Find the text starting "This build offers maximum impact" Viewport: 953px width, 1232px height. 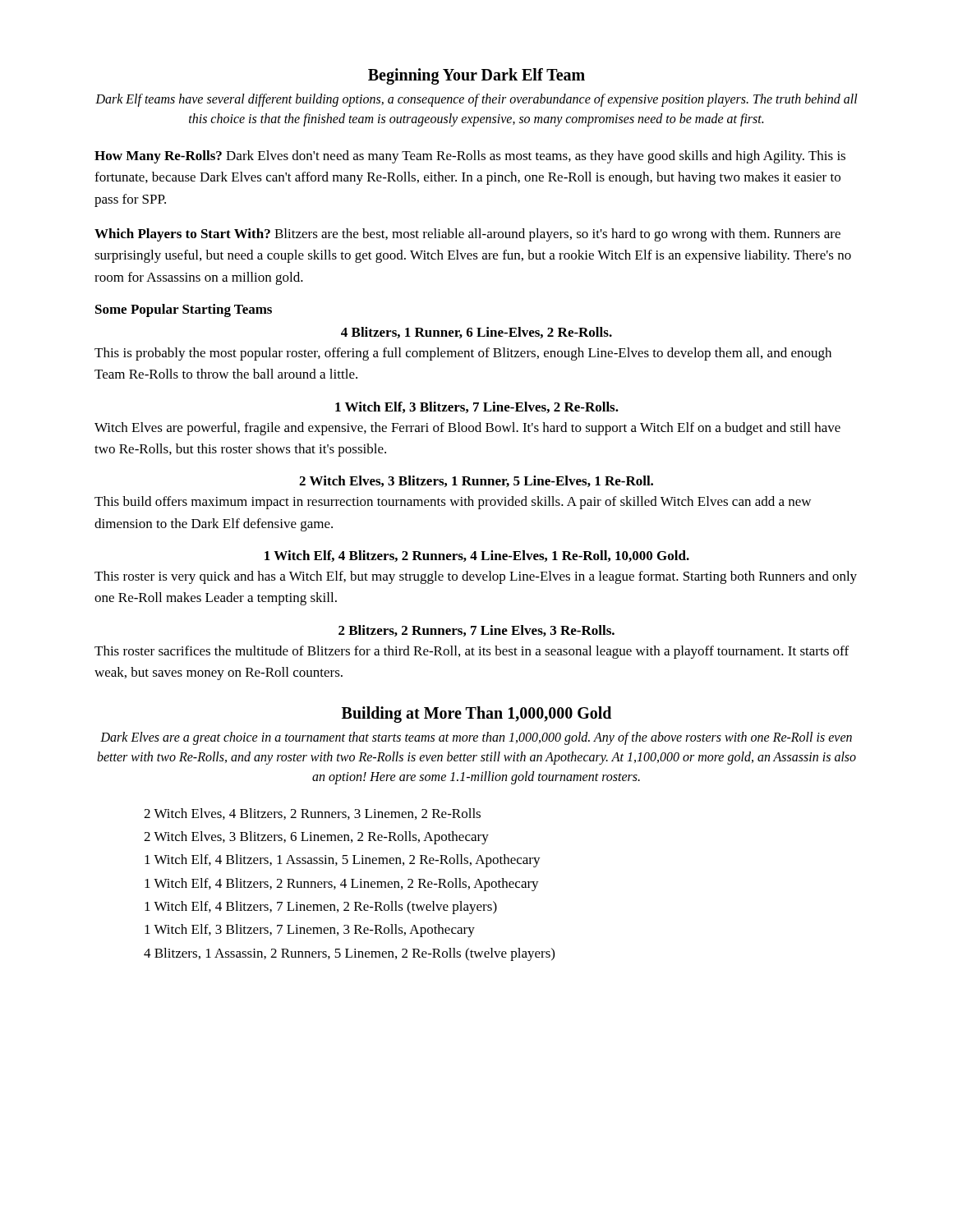(x=453, y=513)
